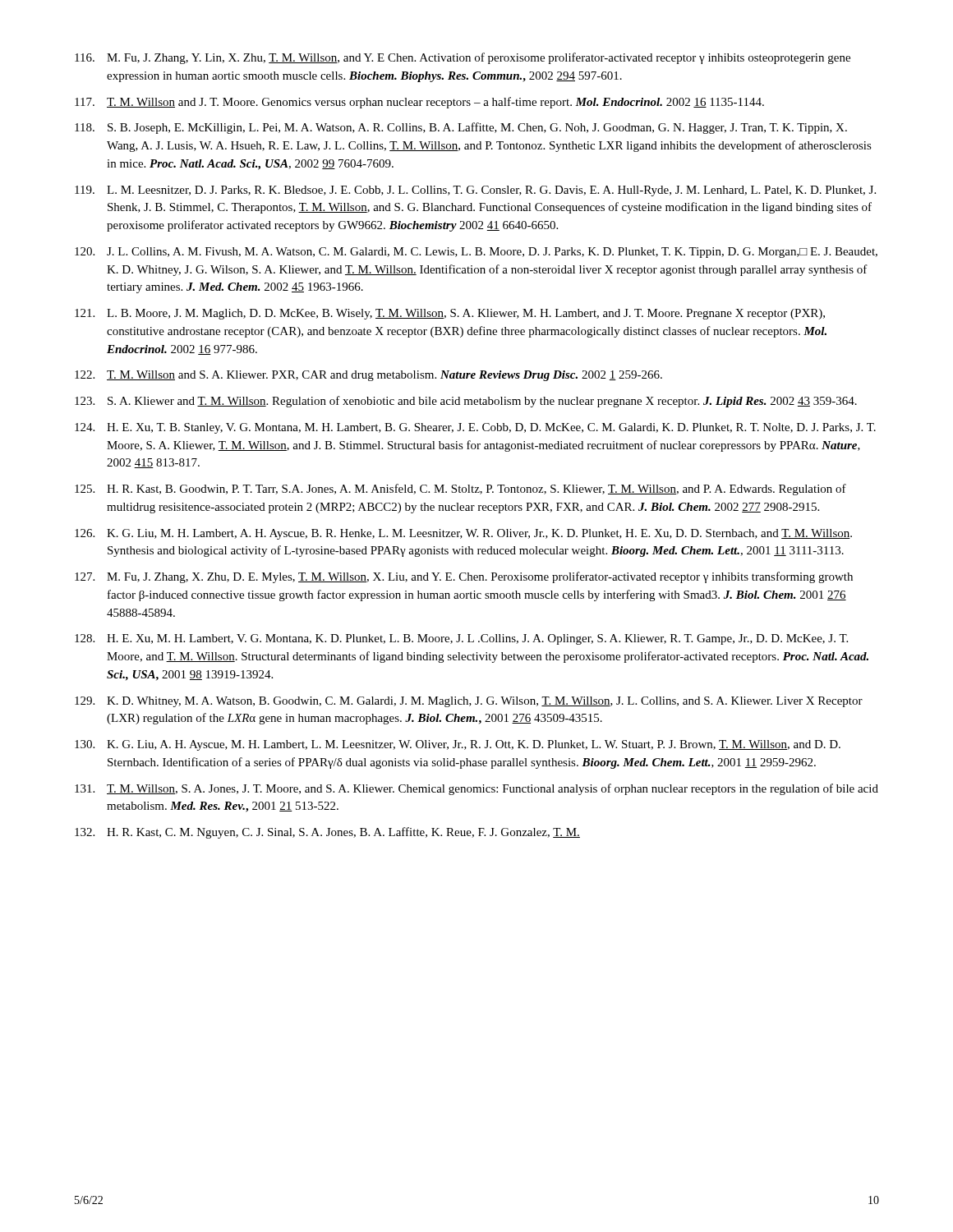Point to the block beginning "125. H. R. Kast, B. Goodwin, P."

[476, 498]
